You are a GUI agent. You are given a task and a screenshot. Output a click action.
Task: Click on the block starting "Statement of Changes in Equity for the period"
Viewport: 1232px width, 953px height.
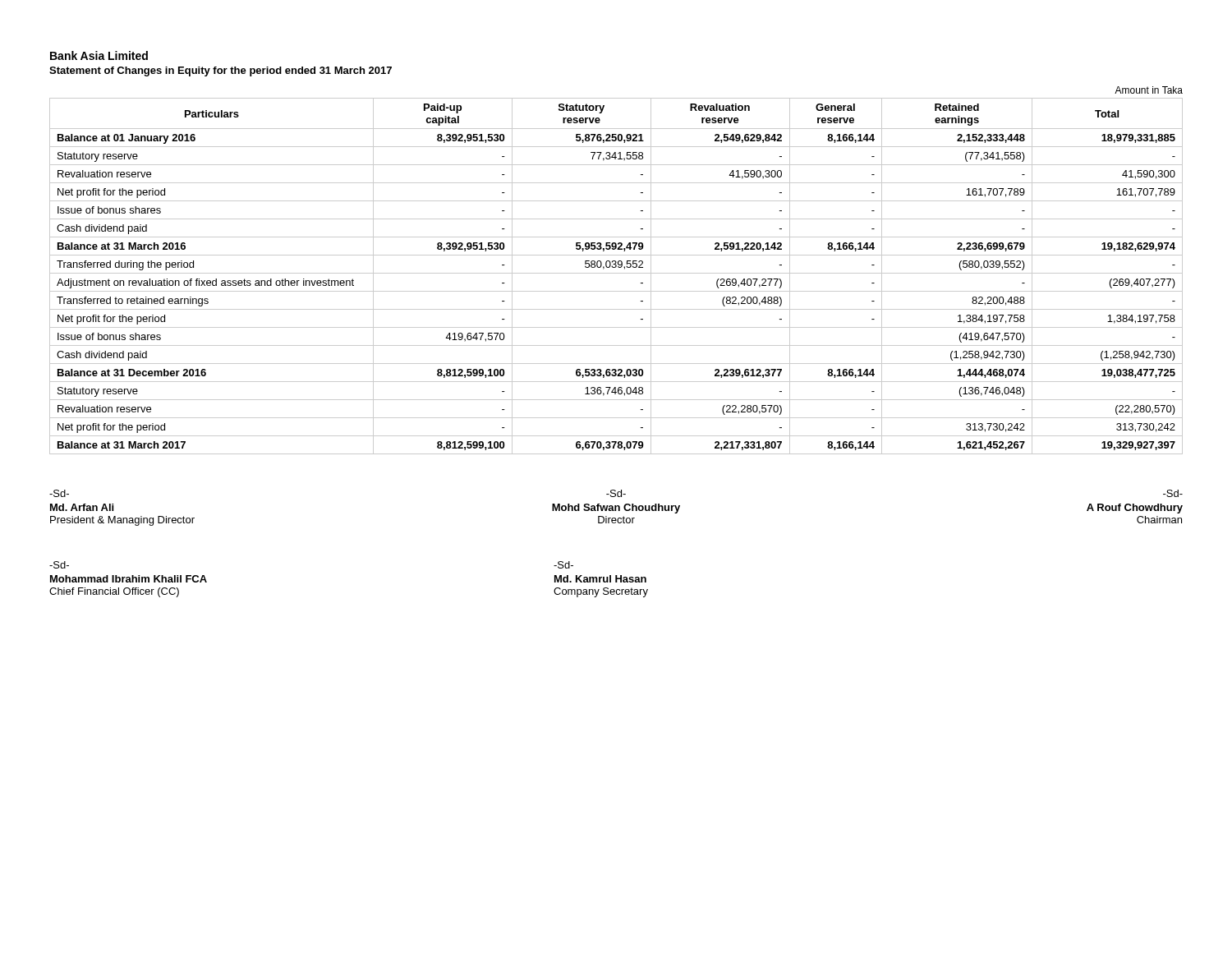click(x=221, y=70)
